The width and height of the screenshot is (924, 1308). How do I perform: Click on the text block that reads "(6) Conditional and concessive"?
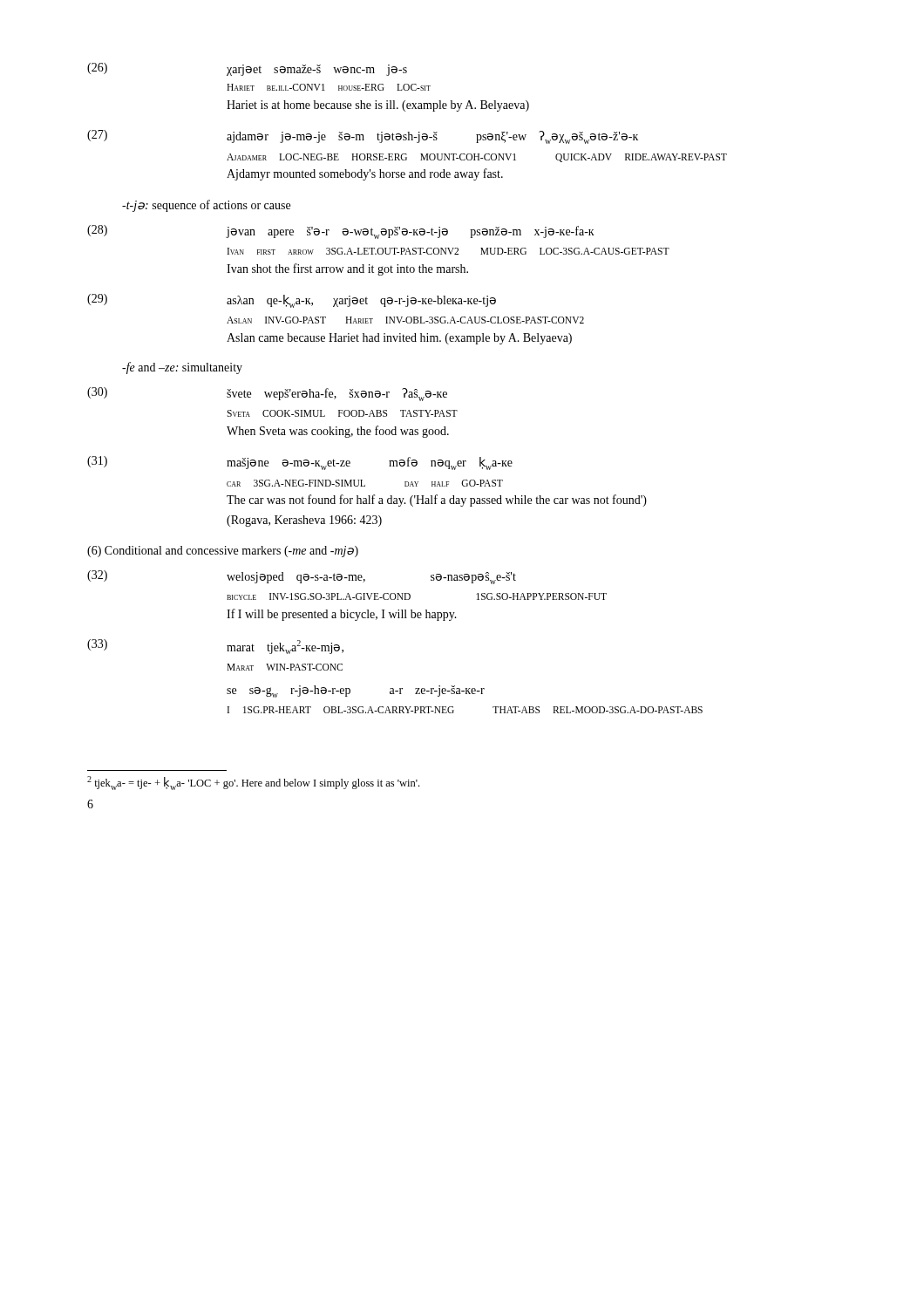(223, 551)
